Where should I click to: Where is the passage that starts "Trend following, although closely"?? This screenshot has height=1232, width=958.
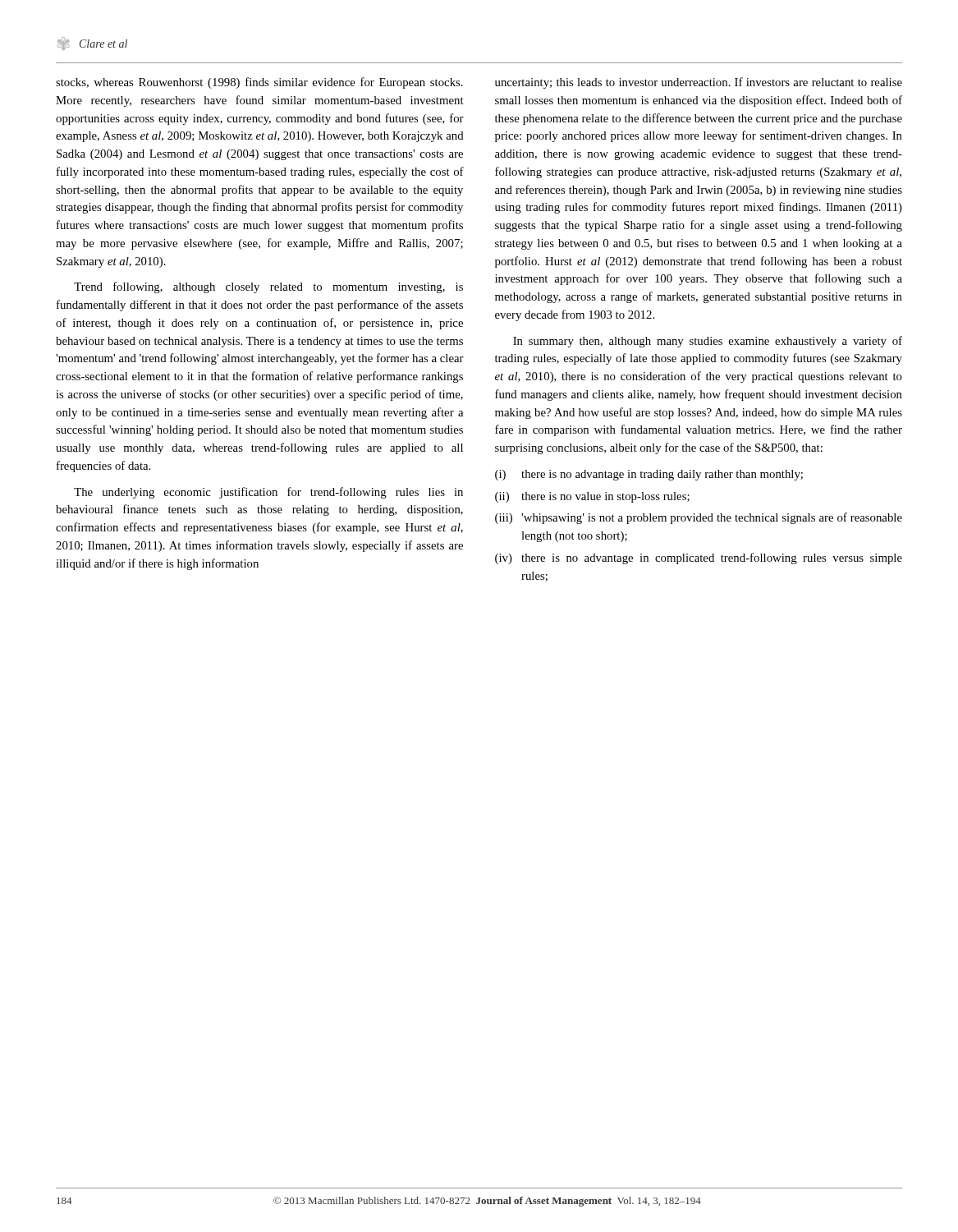tap(260, 377)
